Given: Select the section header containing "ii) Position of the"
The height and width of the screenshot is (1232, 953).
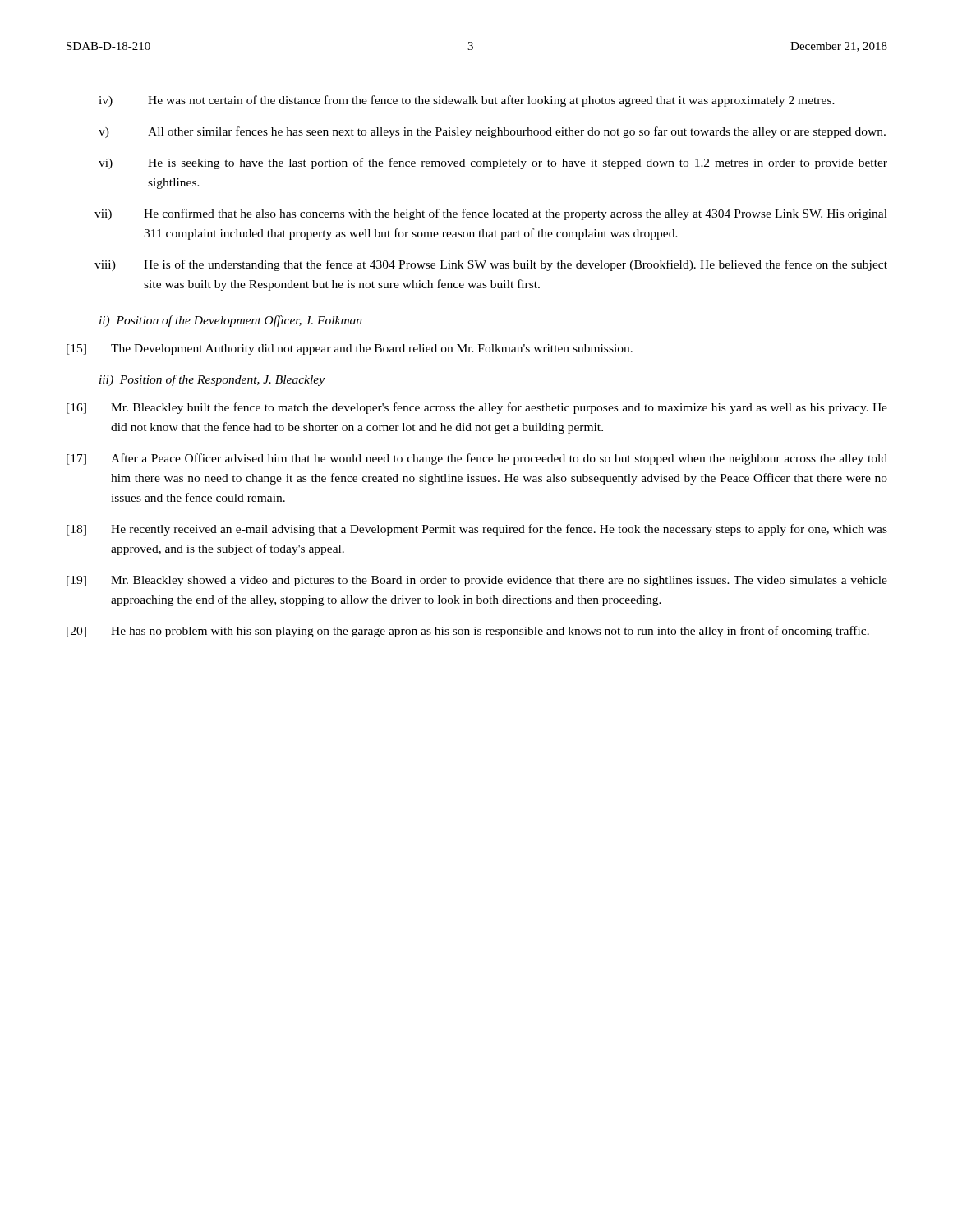Looking at the screenshot, I should click(x=230, y=320).
